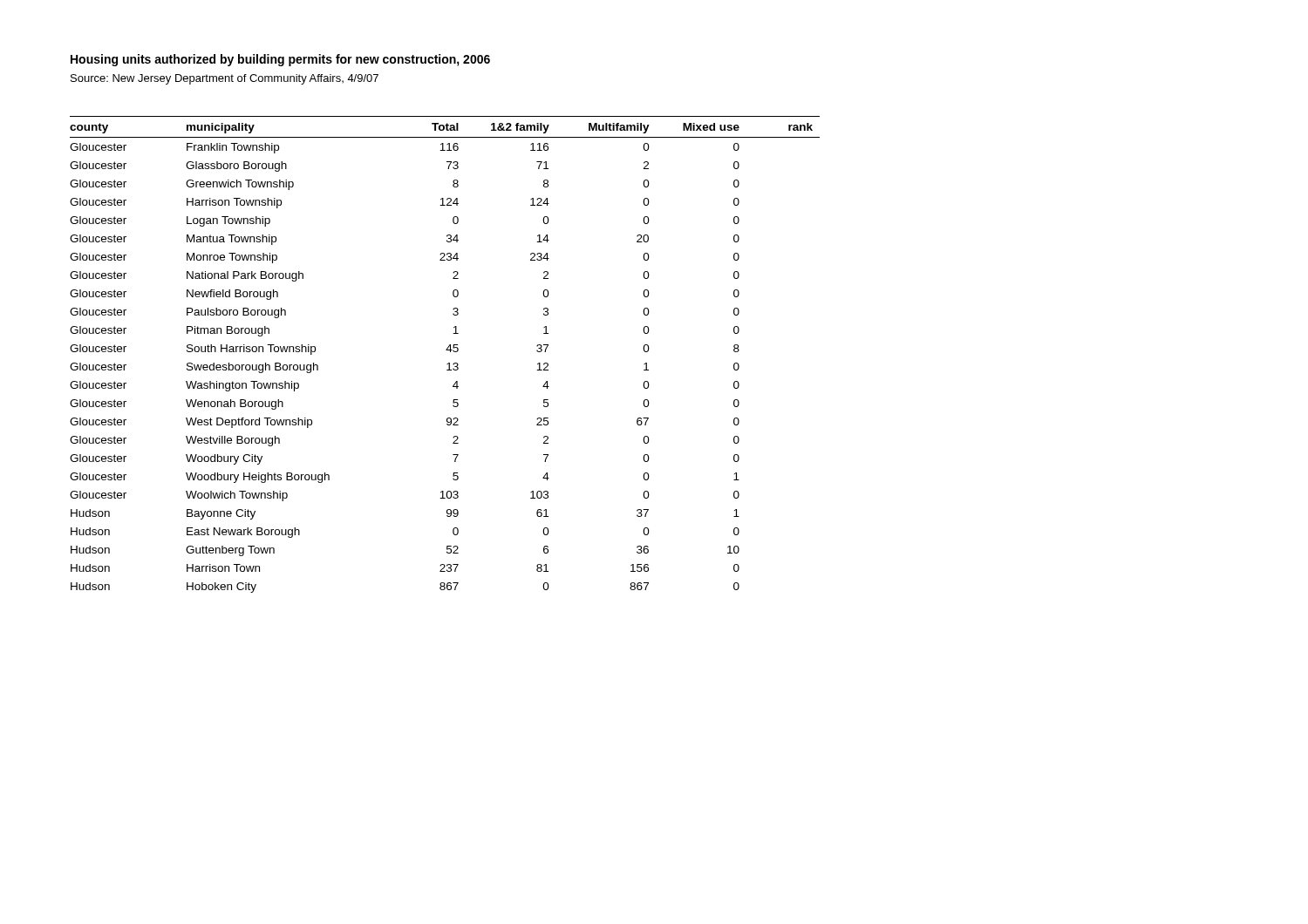Locate the table

coord(654,356)
